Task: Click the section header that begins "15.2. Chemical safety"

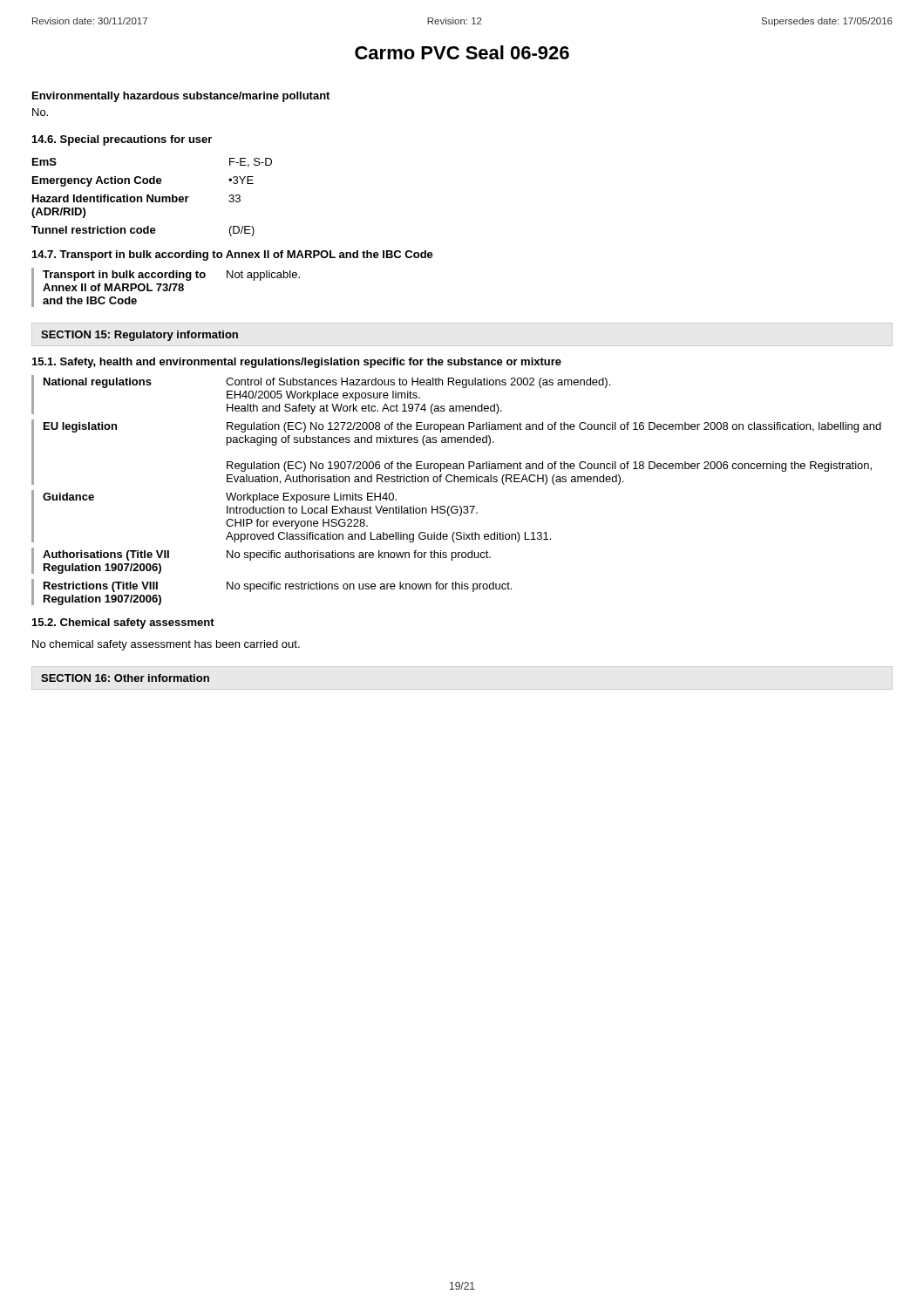Action: pyautogui.click(x=123, y=622)
